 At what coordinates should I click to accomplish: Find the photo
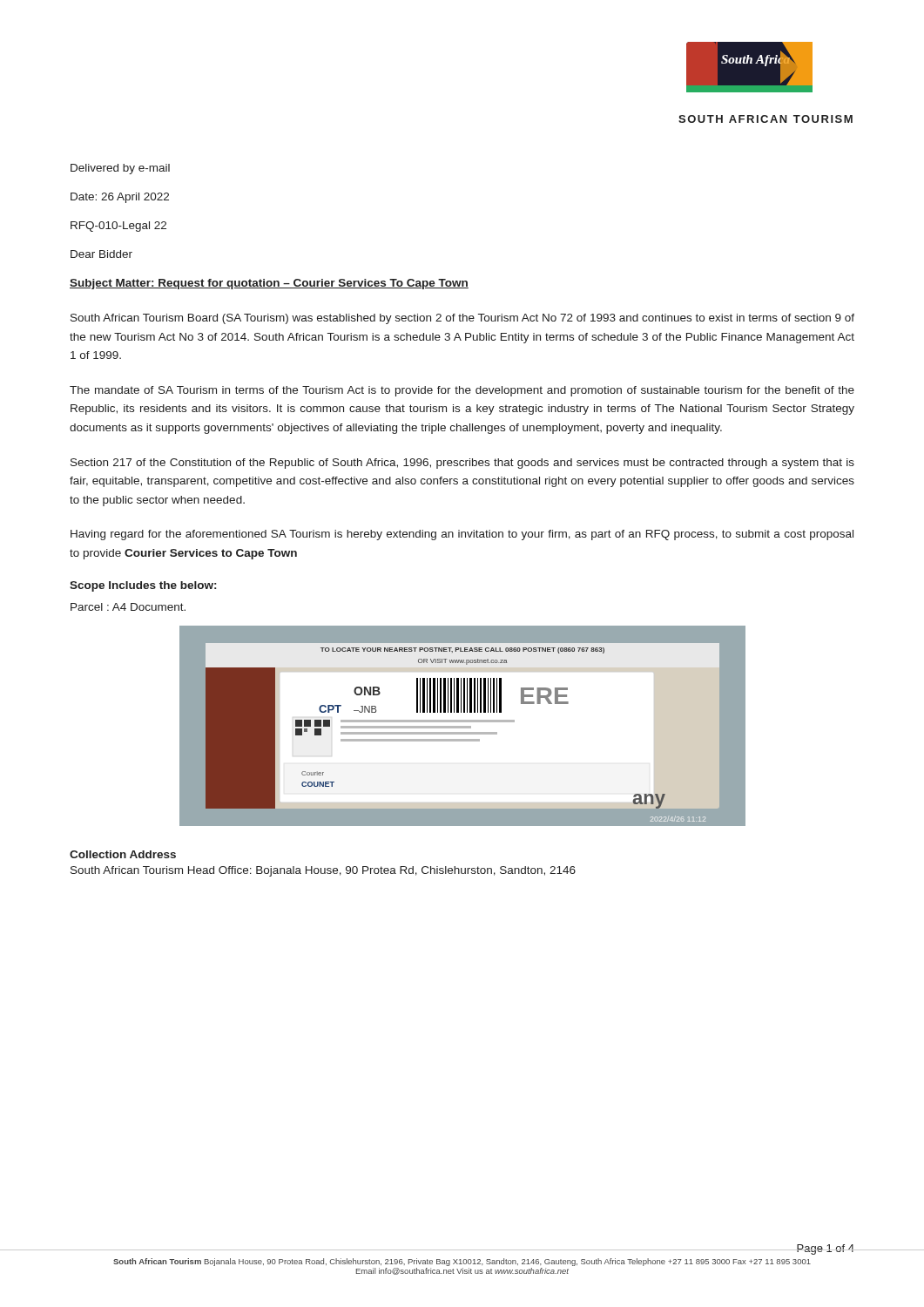[x=462, y=727]
